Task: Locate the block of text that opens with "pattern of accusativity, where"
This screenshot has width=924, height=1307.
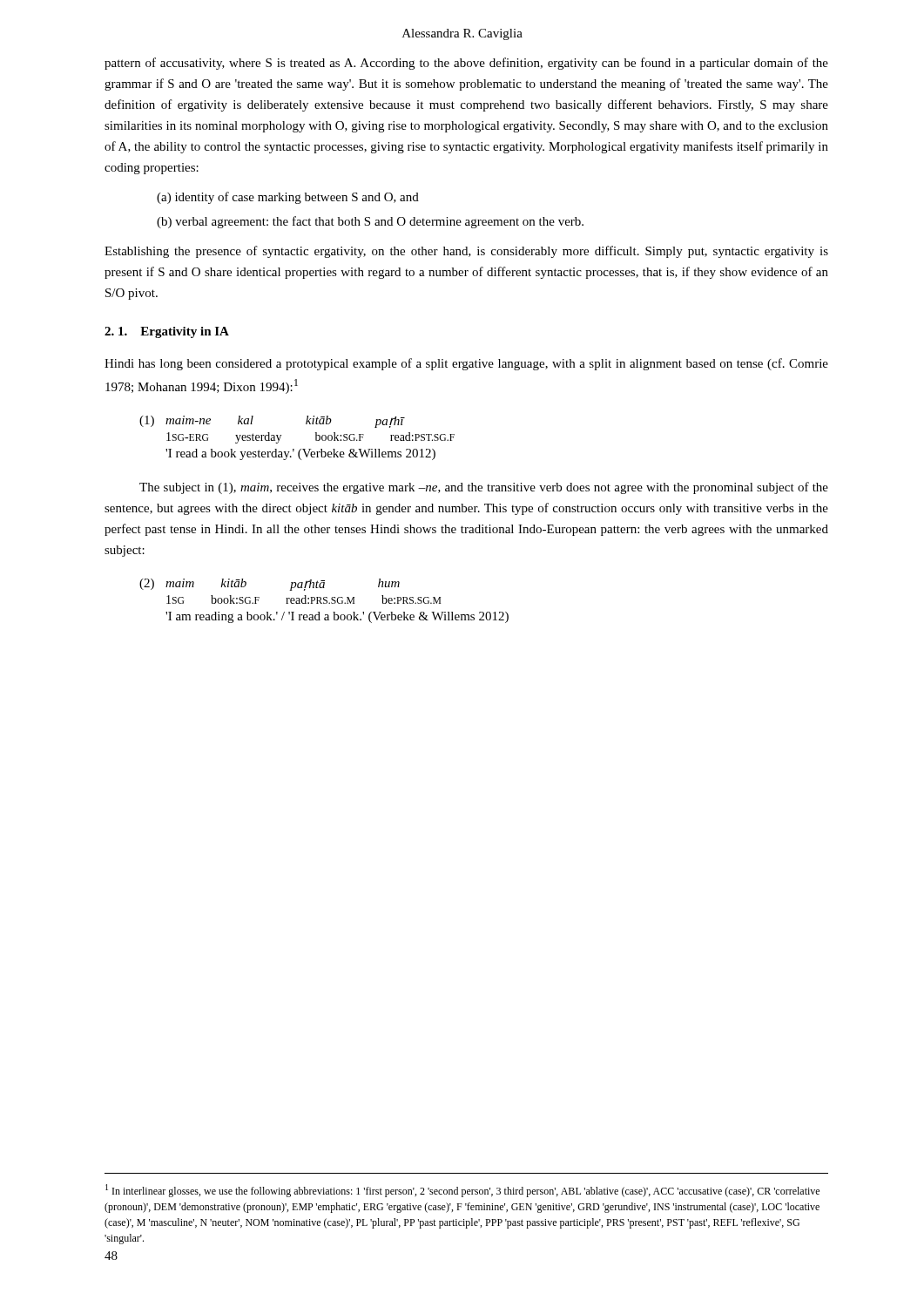Action: click(x=466, y=115)
